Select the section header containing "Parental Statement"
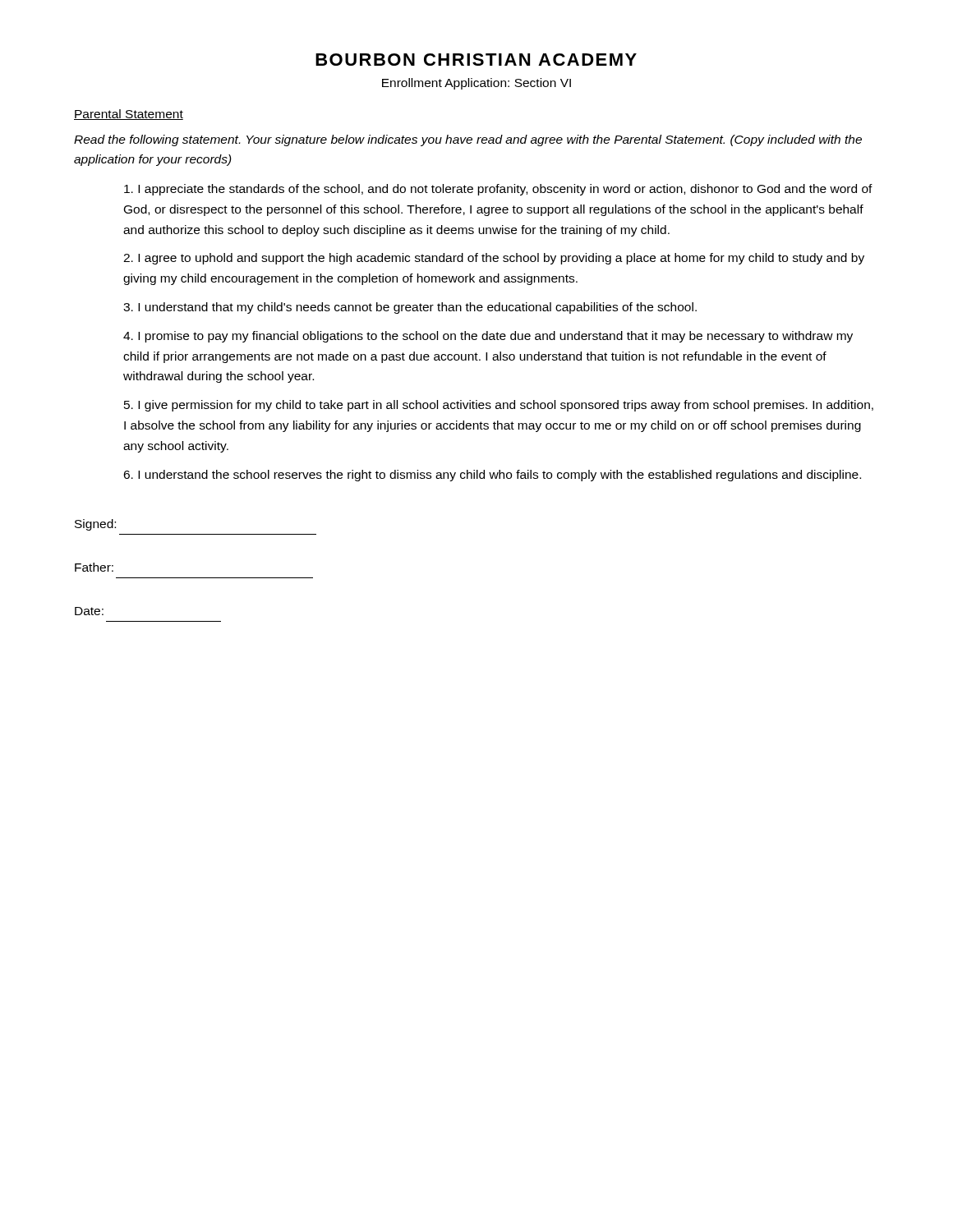953x1232 pixels. coord(128,114)
